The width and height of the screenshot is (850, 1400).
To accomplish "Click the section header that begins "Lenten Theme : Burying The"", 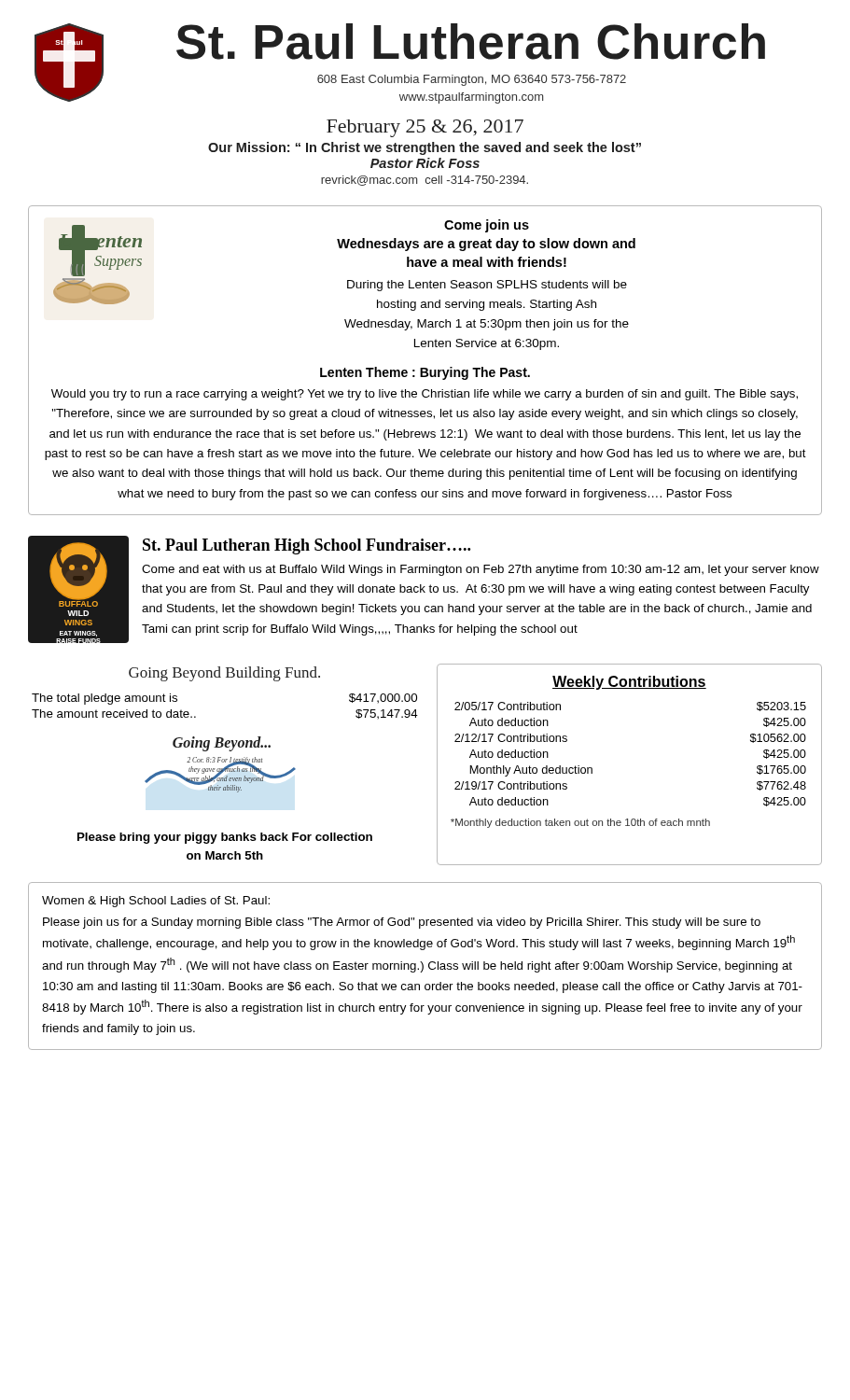I will coord(425,373).
